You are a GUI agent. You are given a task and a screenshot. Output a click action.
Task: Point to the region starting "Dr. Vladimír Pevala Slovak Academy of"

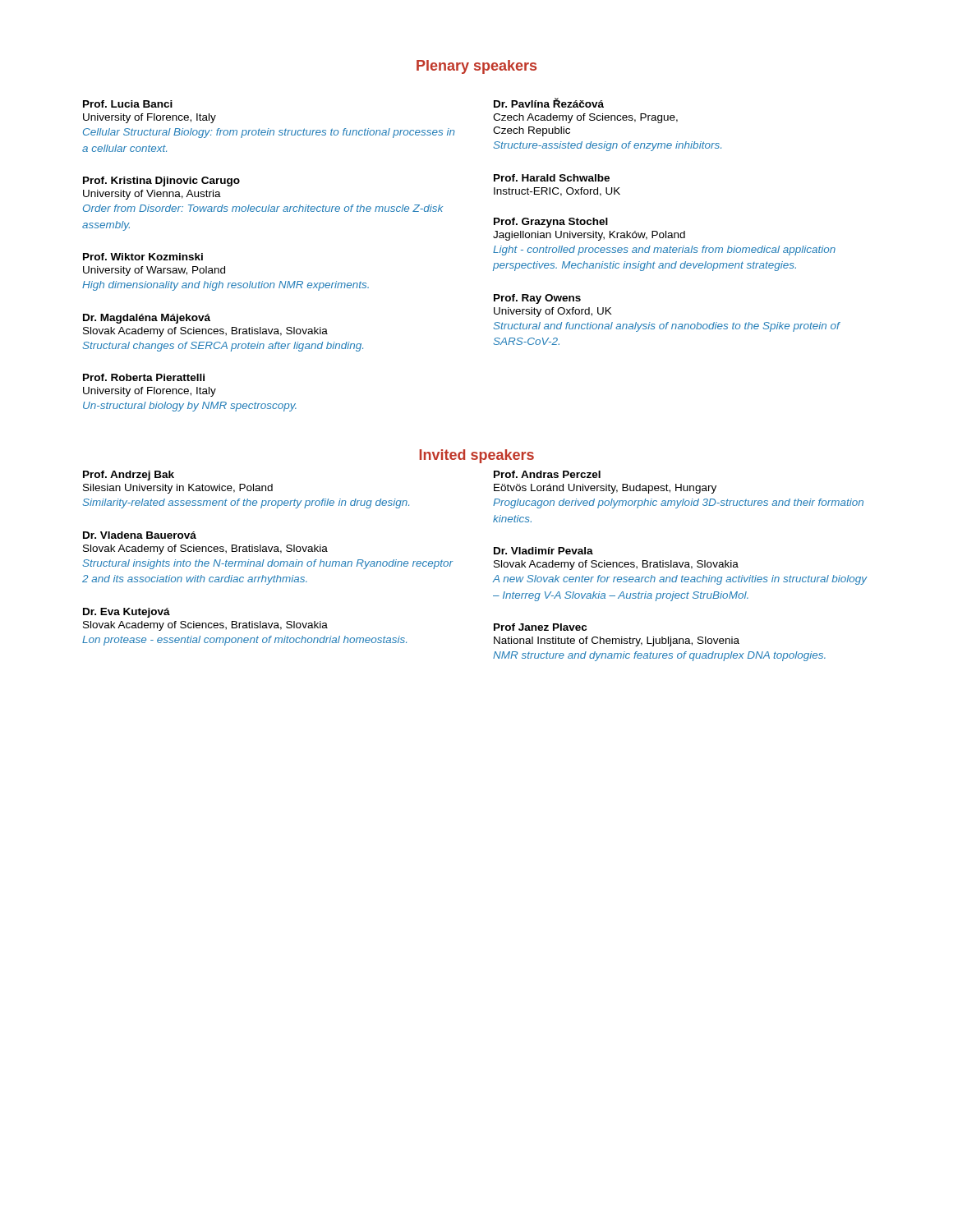[682, 574]
